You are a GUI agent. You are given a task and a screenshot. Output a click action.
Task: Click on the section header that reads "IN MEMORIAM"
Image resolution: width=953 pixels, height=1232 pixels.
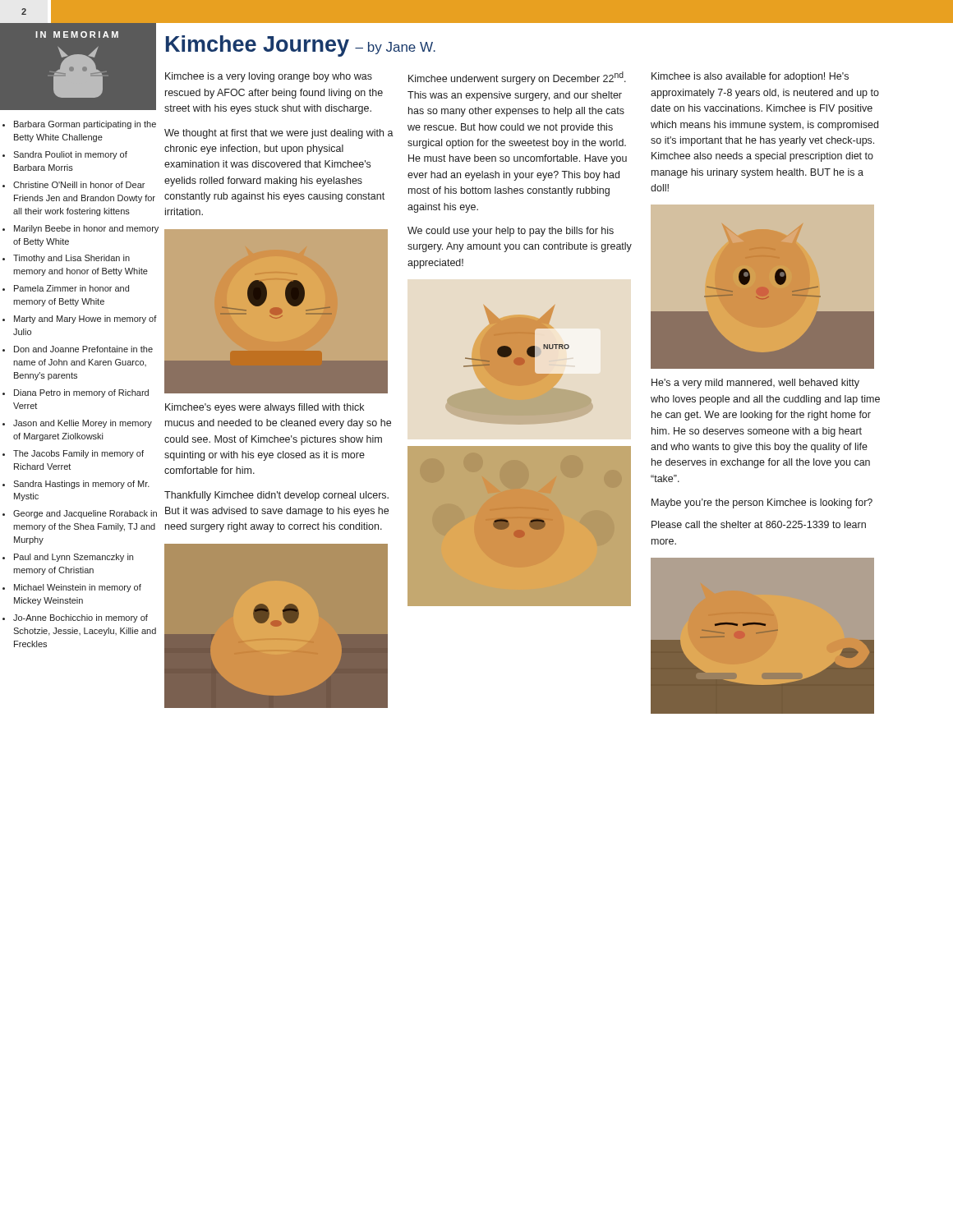tap(78, 66)
